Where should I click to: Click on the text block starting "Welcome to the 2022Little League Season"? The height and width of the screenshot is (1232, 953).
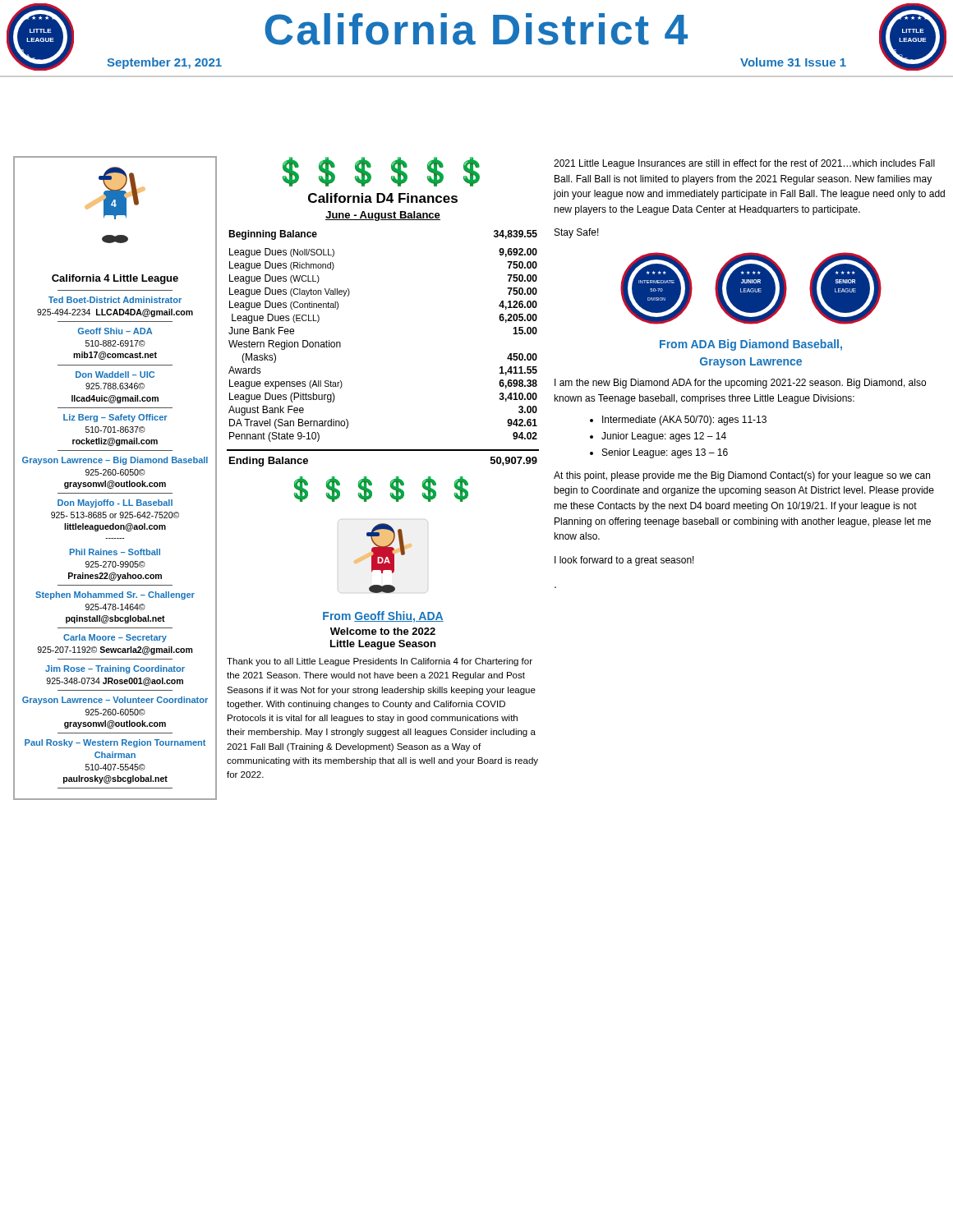[x=383, y=637]
